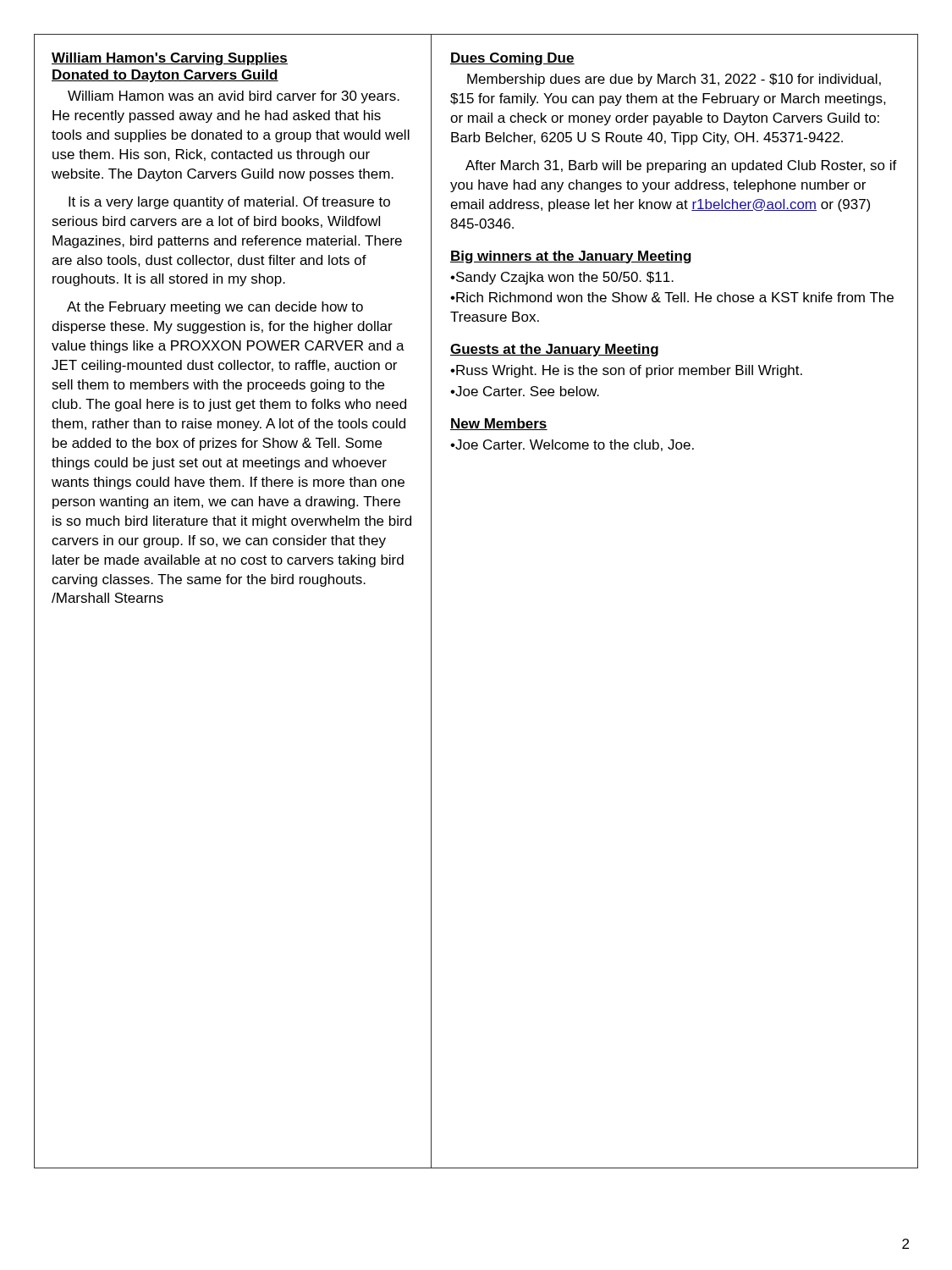Navigate to the passage starting "It is a very large quantity"
This screenshot has height=1270, width=952.
227,241
